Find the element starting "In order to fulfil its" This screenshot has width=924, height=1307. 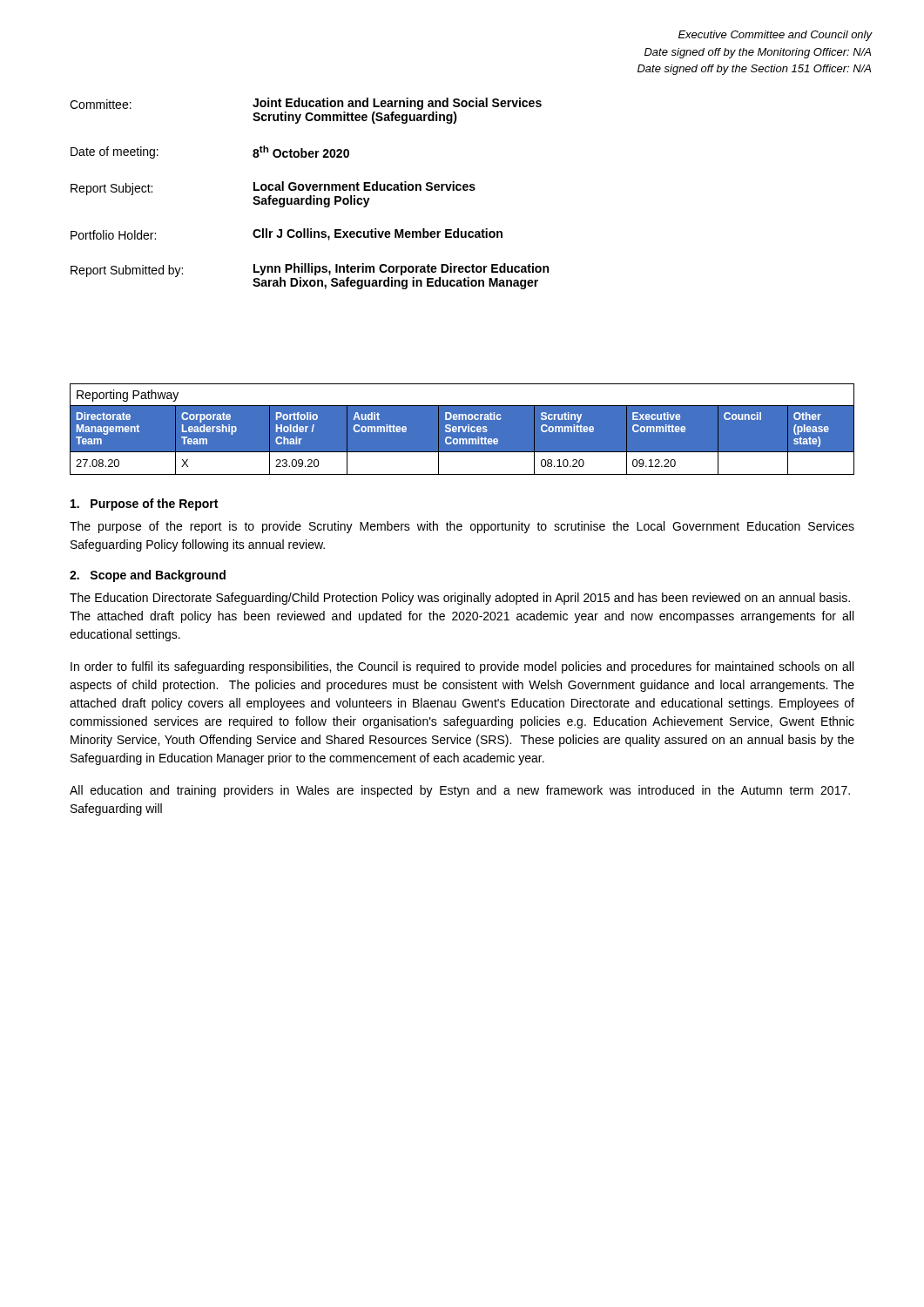click(462, 712)
